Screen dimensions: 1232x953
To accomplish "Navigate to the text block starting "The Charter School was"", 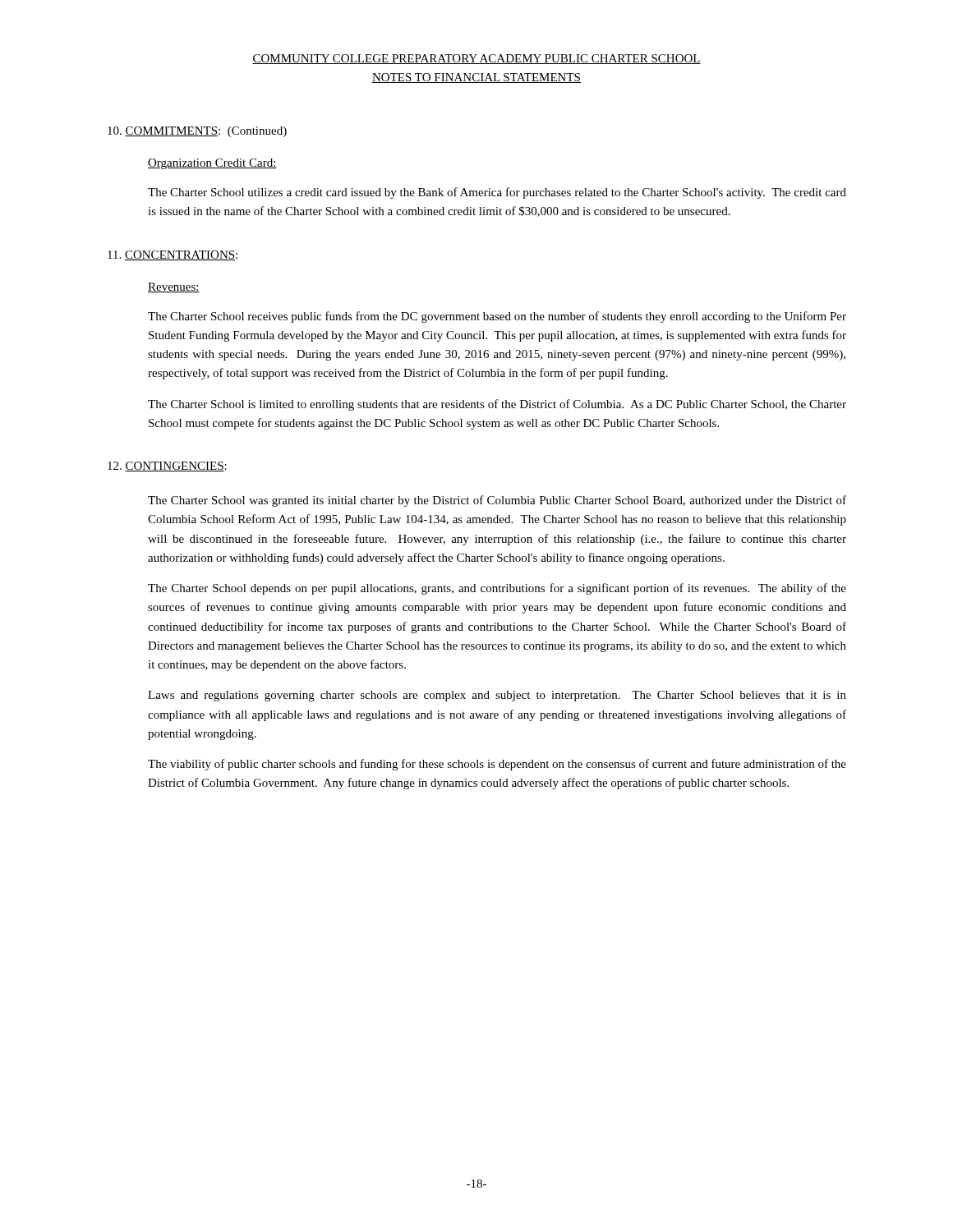I will [497, 529].
